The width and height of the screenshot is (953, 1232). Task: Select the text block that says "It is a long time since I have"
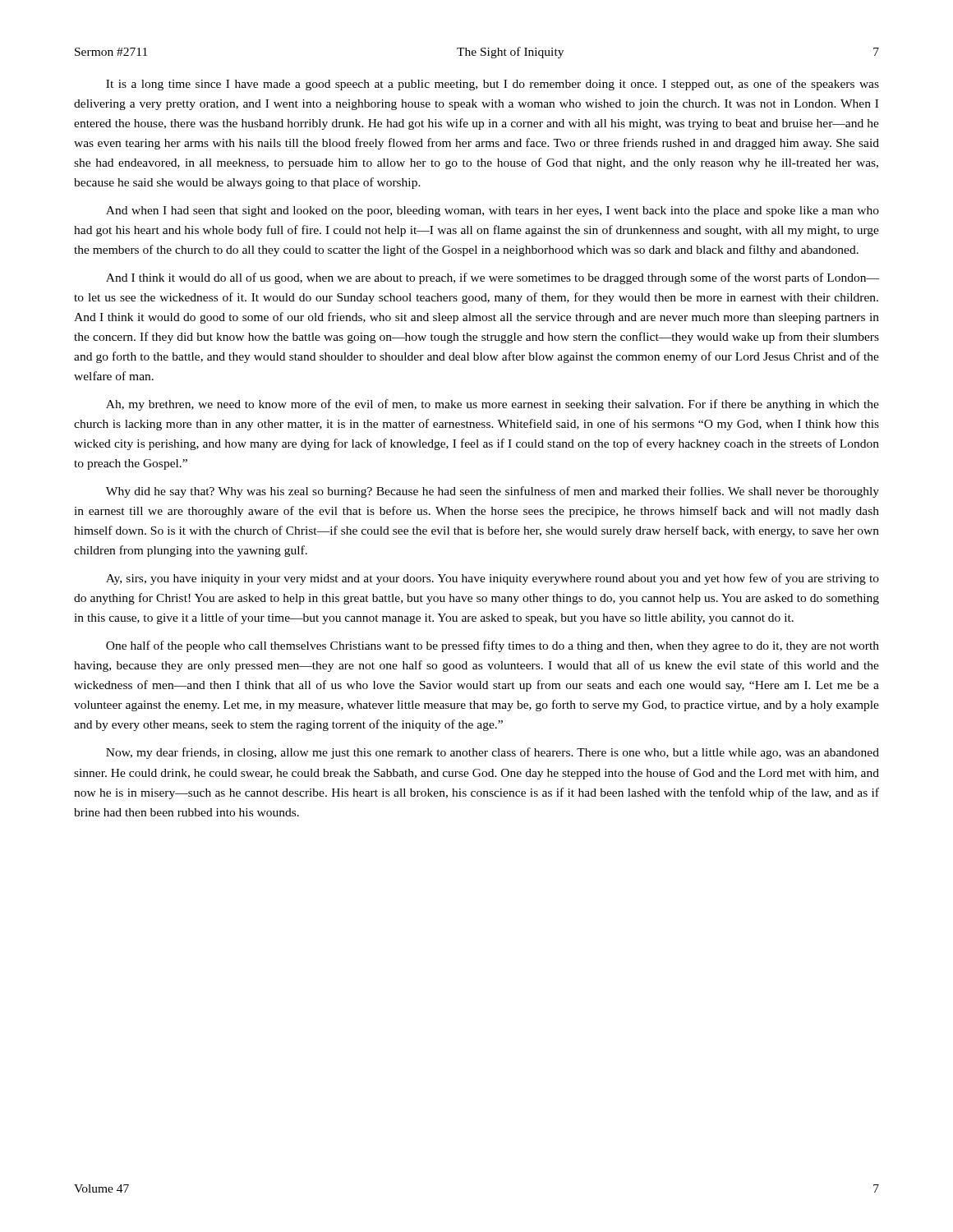(476, 133)
